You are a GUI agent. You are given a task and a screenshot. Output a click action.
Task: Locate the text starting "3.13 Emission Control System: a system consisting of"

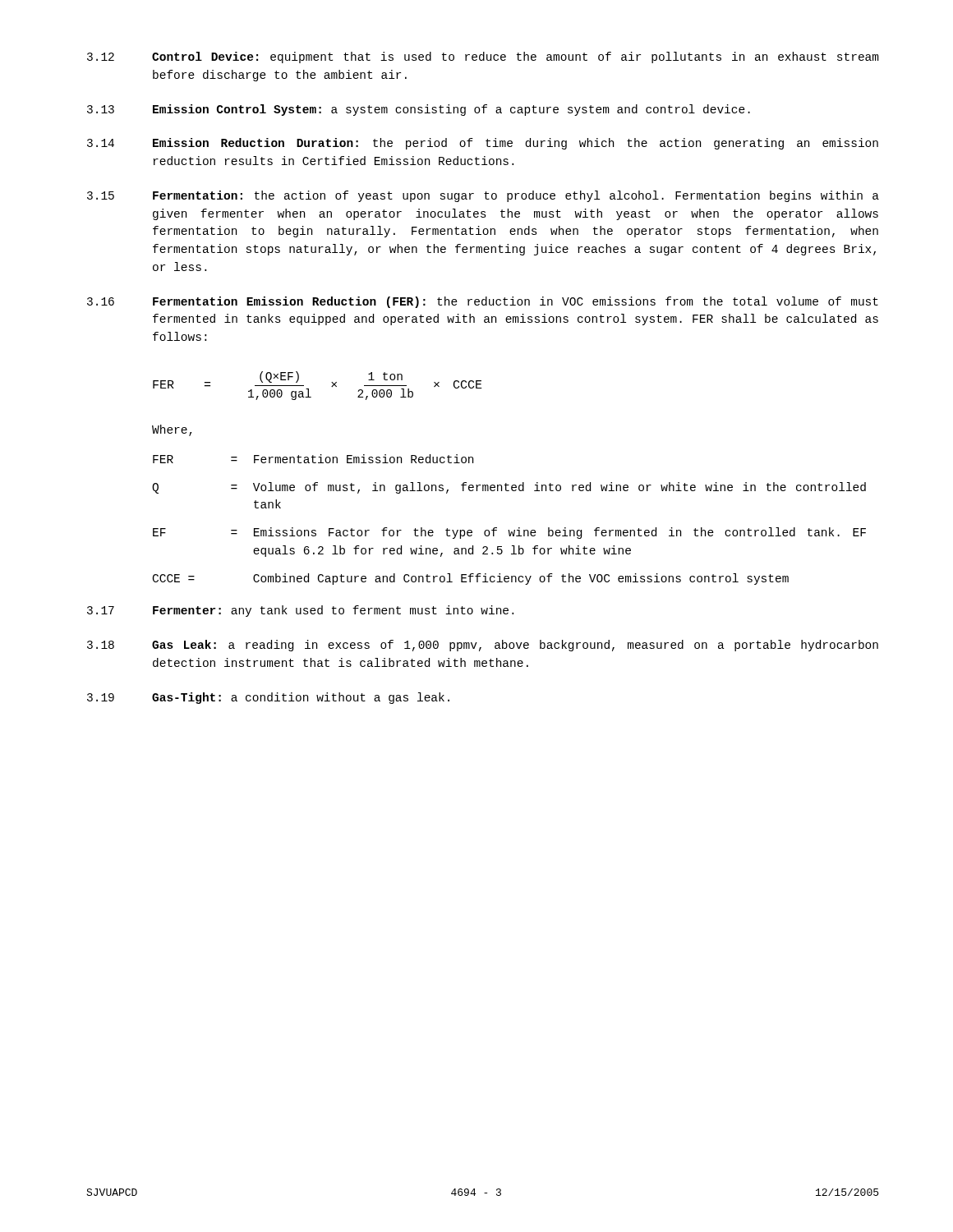tap(483, 110)
